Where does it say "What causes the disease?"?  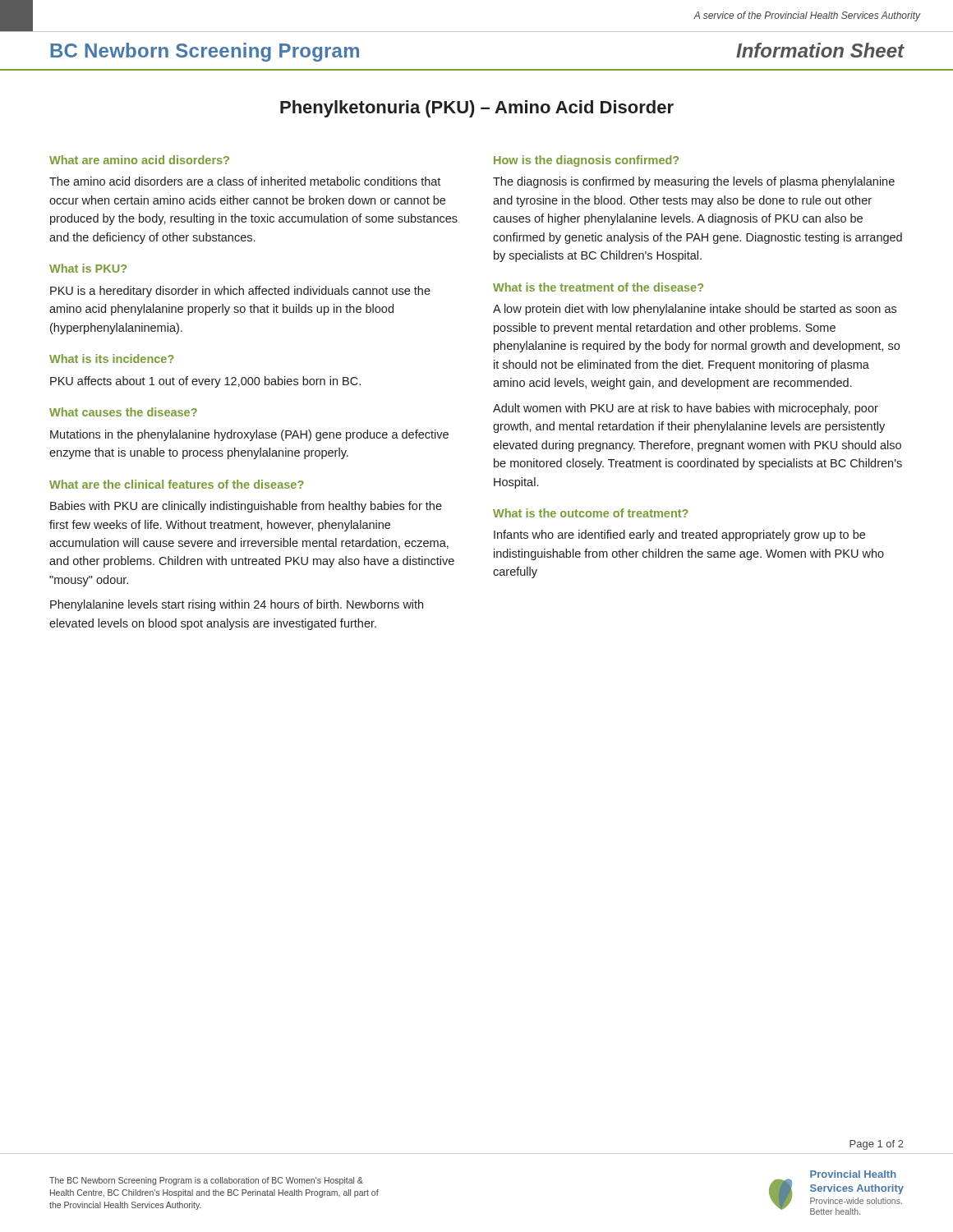point(123,412)
